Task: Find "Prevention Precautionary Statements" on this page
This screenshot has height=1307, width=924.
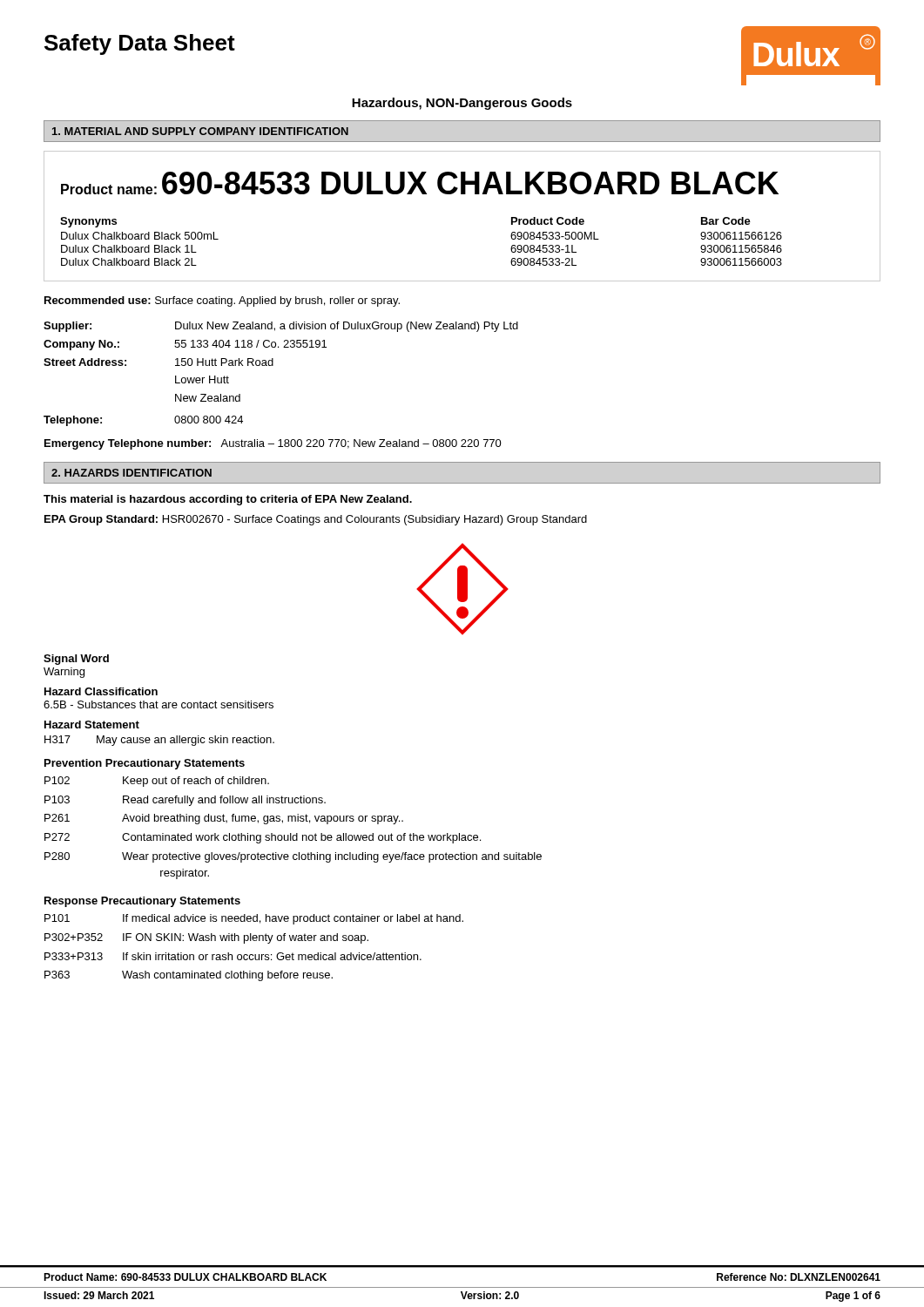Action: [144, 763]
